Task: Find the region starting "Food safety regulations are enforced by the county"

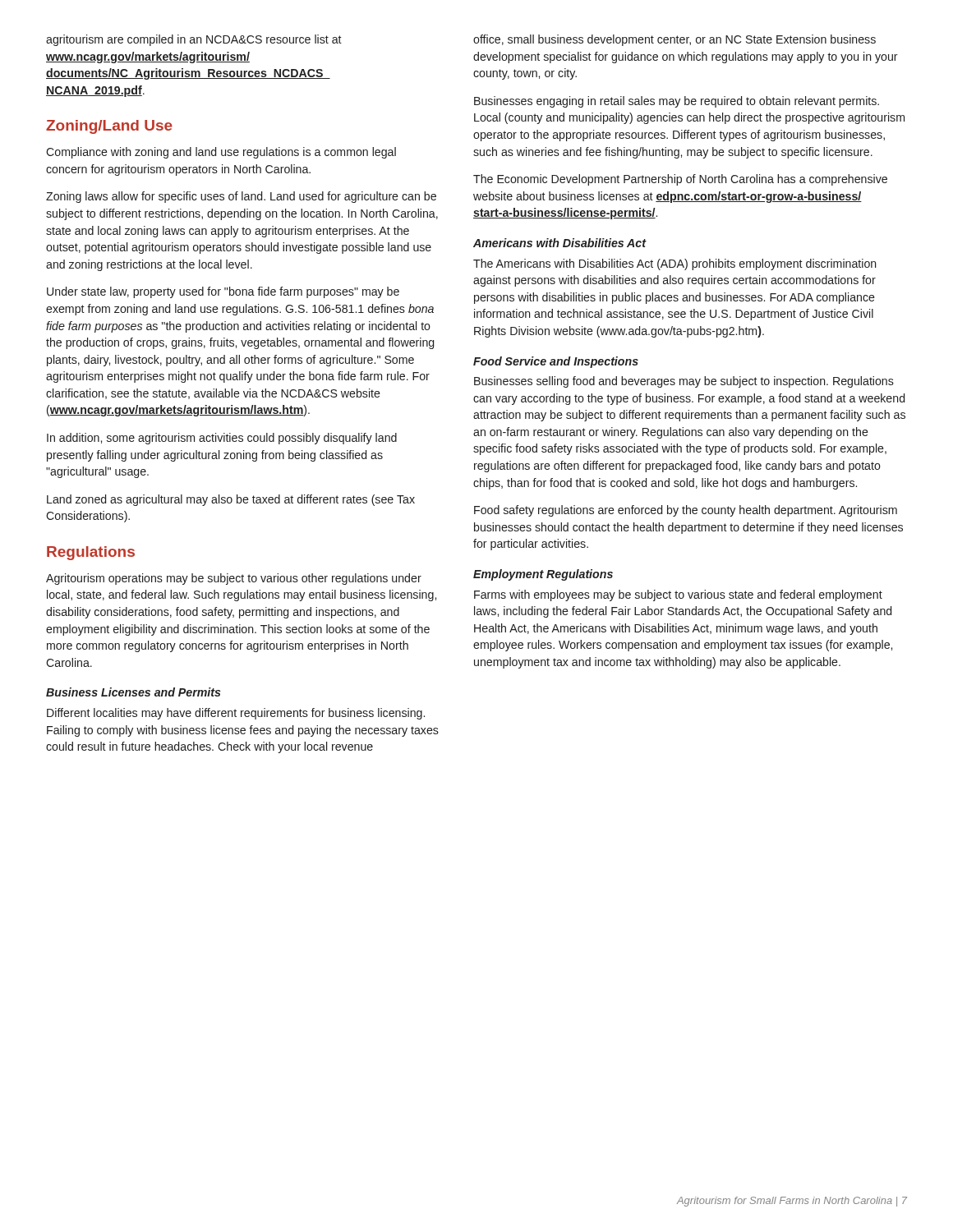Action: (x=688, y=527)
